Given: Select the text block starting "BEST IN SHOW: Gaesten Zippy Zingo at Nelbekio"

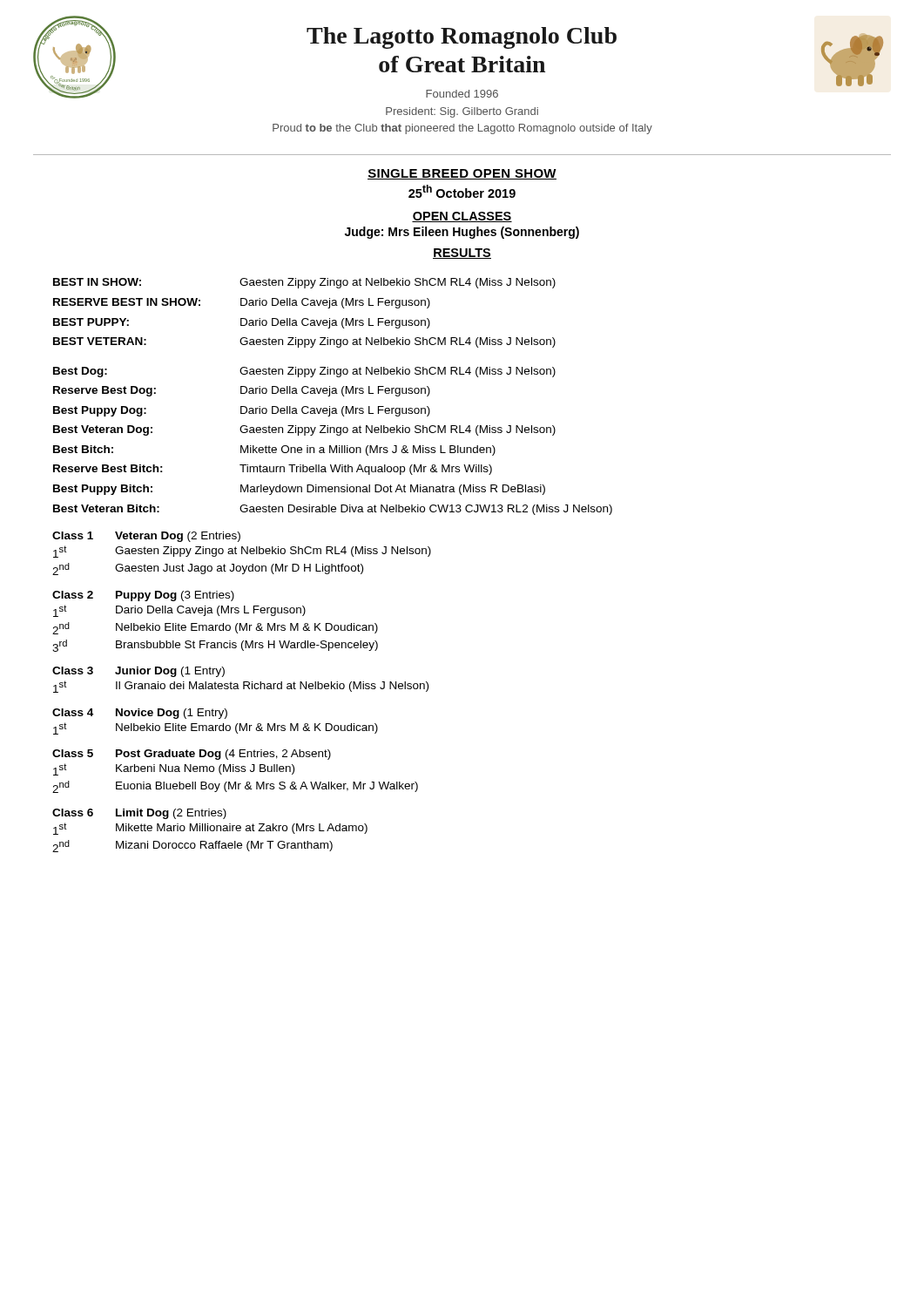Looking at the screenshot, I should [304, 283].
